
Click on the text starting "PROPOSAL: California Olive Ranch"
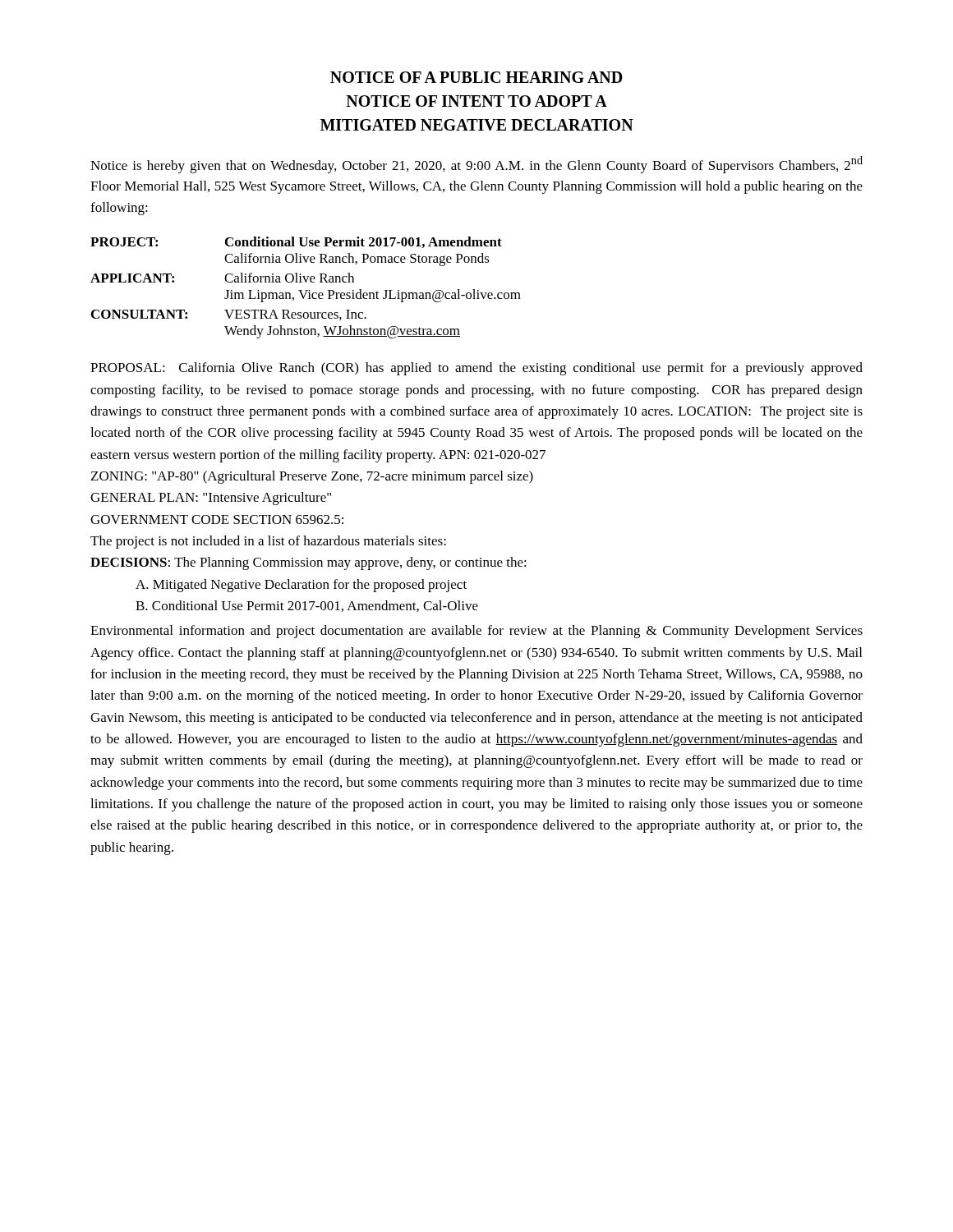[476, 466]
